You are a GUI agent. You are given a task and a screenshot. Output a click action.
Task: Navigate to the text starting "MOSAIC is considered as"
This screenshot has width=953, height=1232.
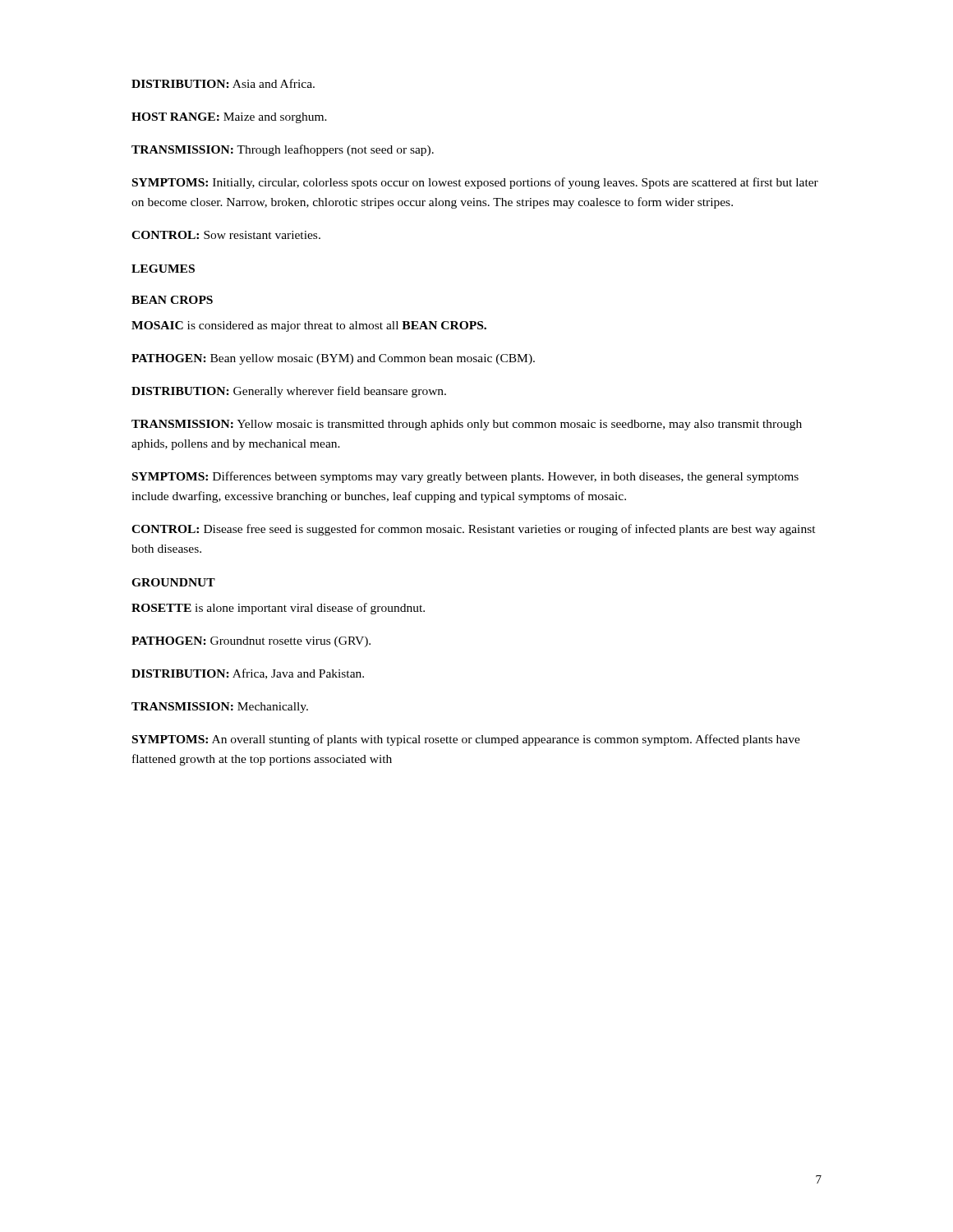click(309, 325)
